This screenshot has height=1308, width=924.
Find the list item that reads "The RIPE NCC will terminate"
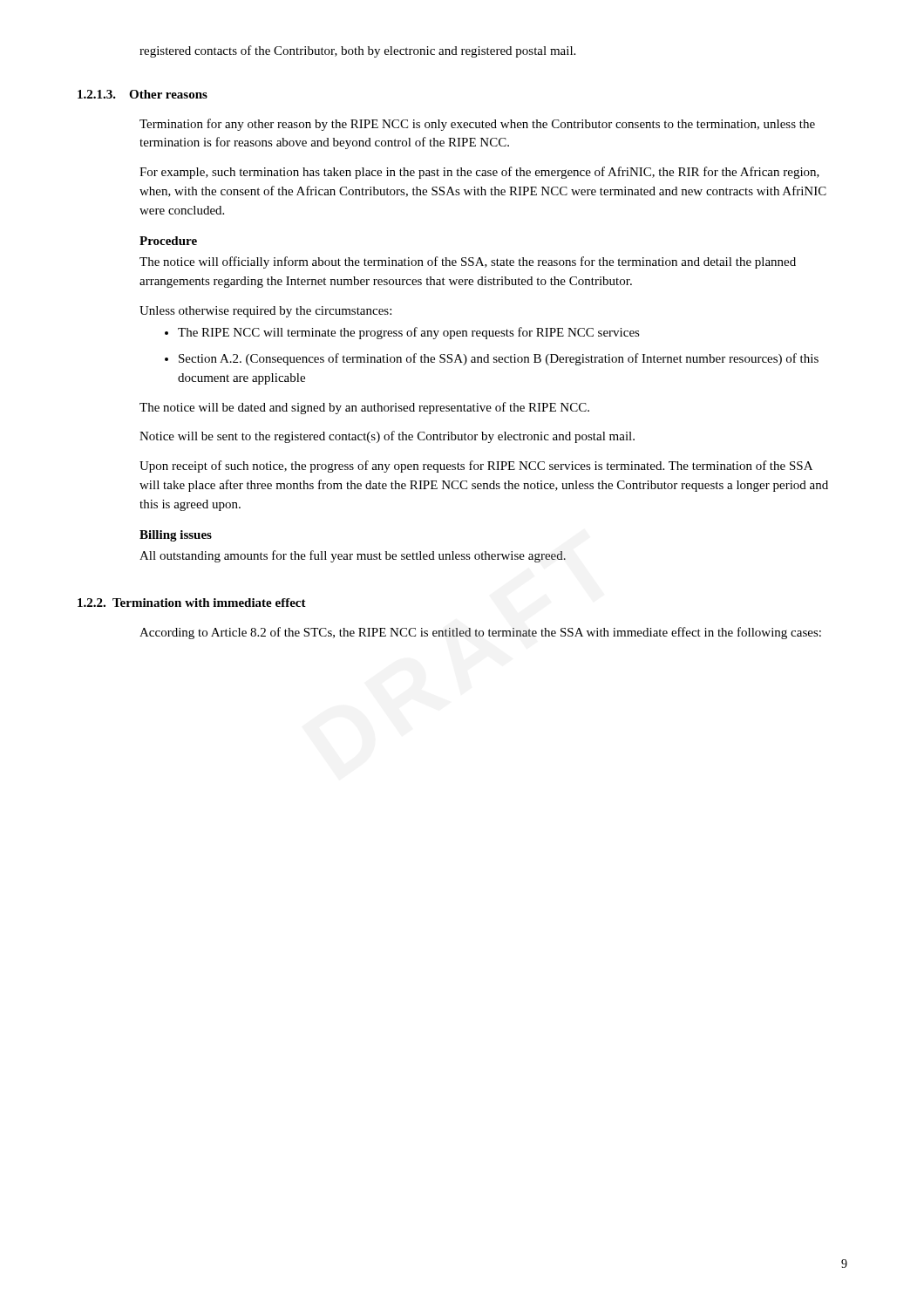coord(409,332)
